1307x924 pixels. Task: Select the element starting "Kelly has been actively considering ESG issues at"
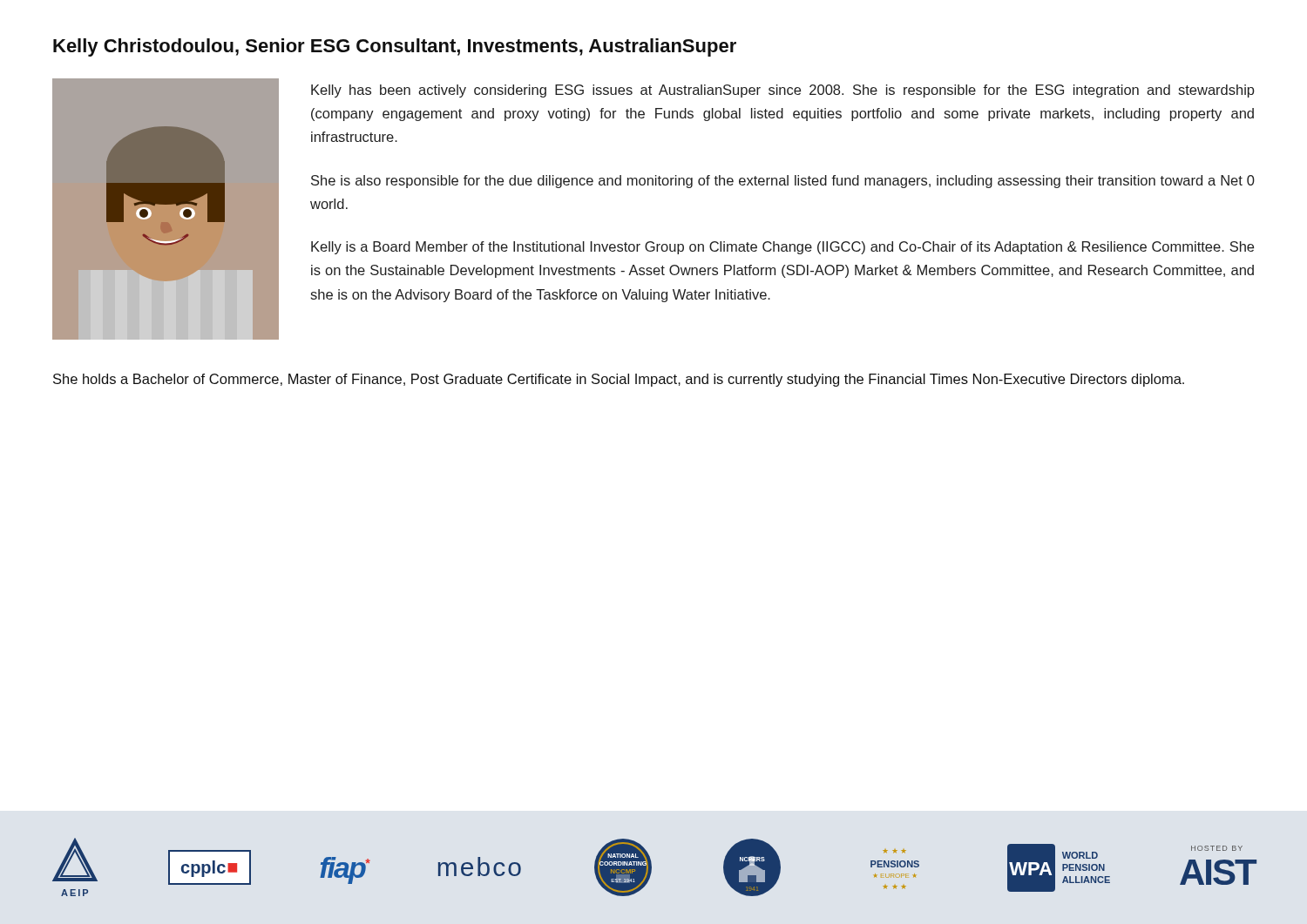coord(782,113)
